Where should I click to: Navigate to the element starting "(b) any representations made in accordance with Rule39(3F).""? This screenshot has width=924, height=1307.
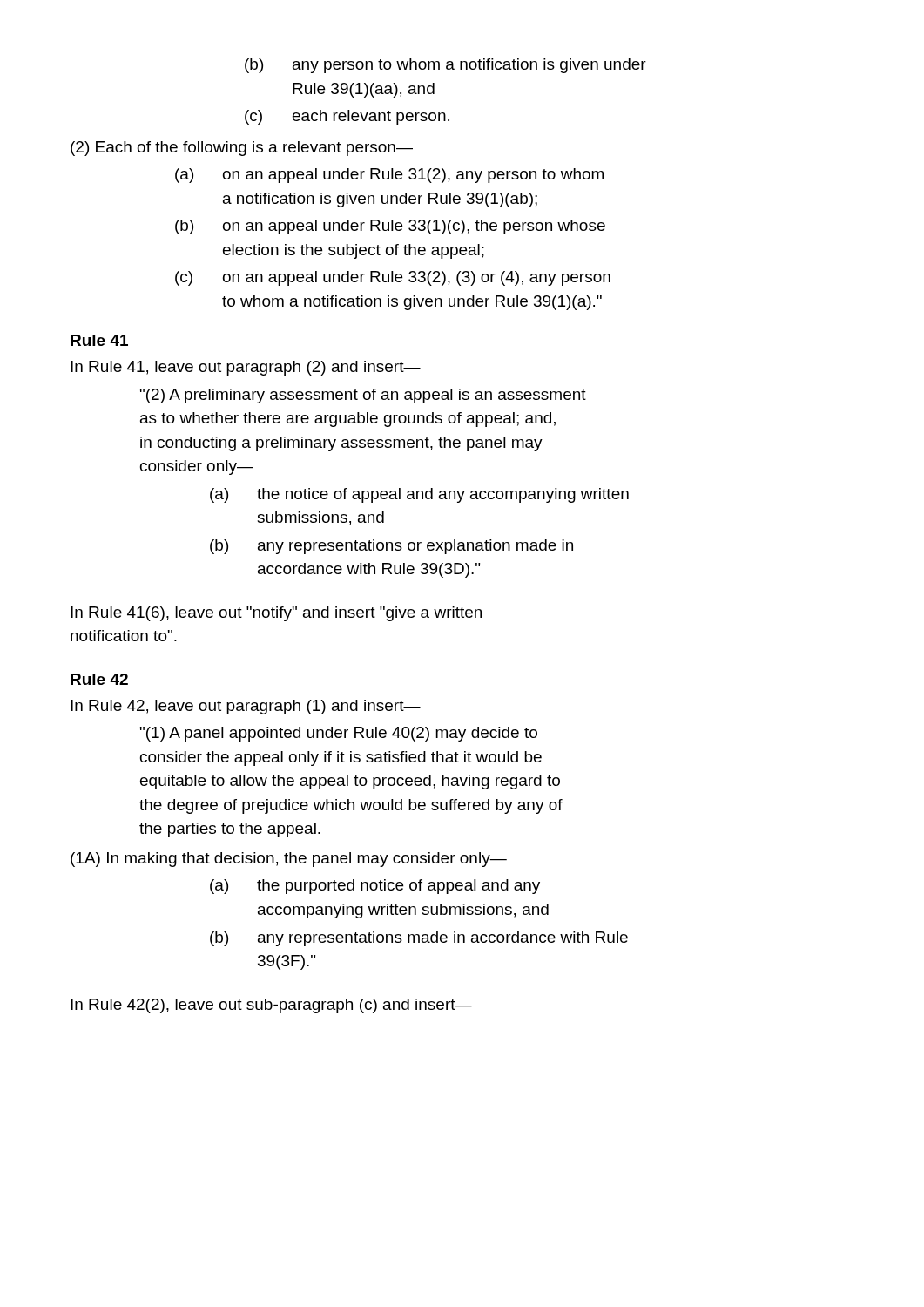[x=419, y=949]
